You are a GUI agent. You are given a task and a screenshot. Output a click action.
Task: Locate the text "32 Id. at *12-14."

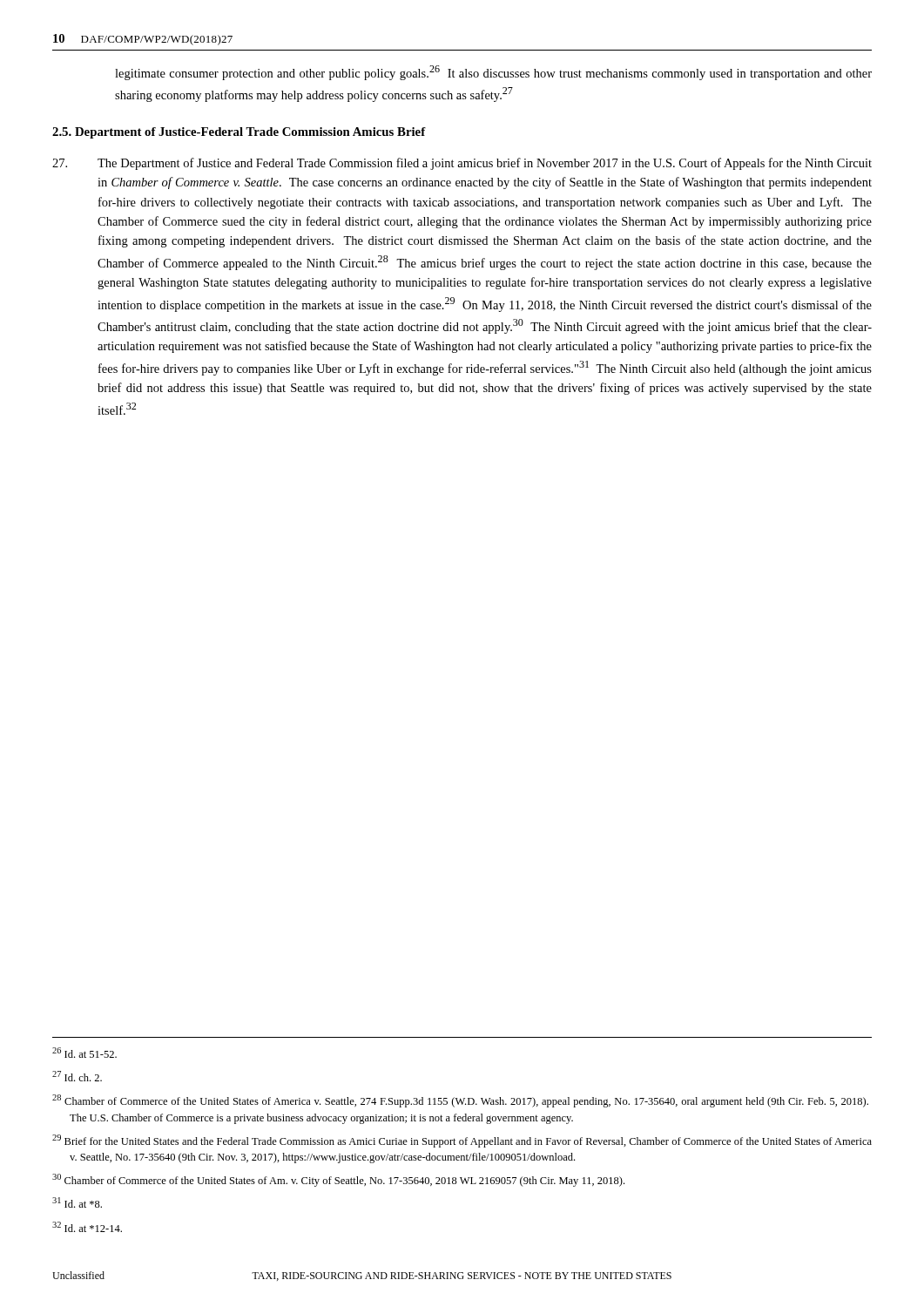pos(88,1227)
